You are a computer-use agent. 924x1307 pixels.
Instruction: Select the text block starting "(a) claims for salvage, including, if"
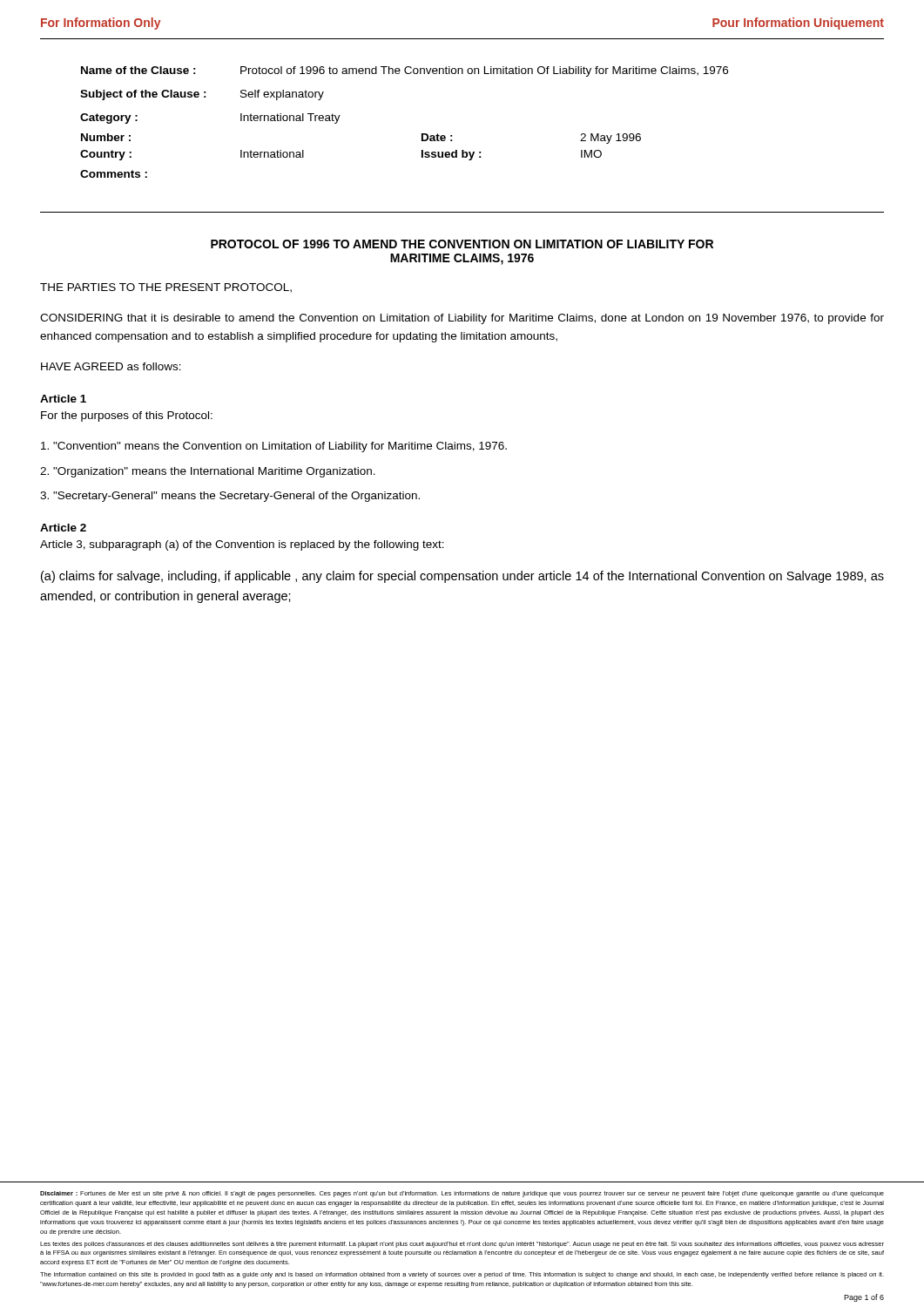462,586
